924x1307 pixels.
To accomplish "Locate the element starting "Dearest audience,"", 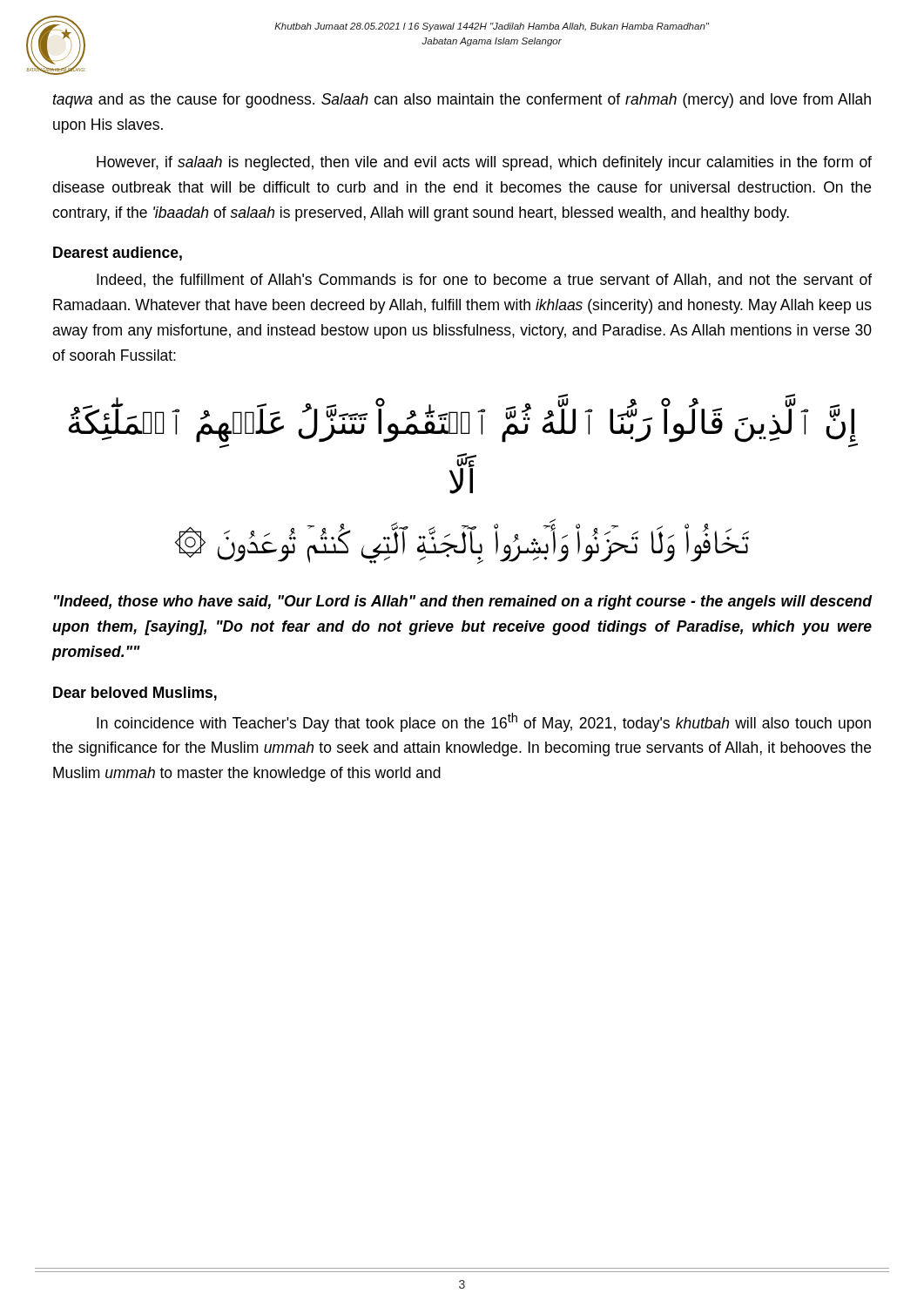I will pyautogui.click(x=117, y=253).
